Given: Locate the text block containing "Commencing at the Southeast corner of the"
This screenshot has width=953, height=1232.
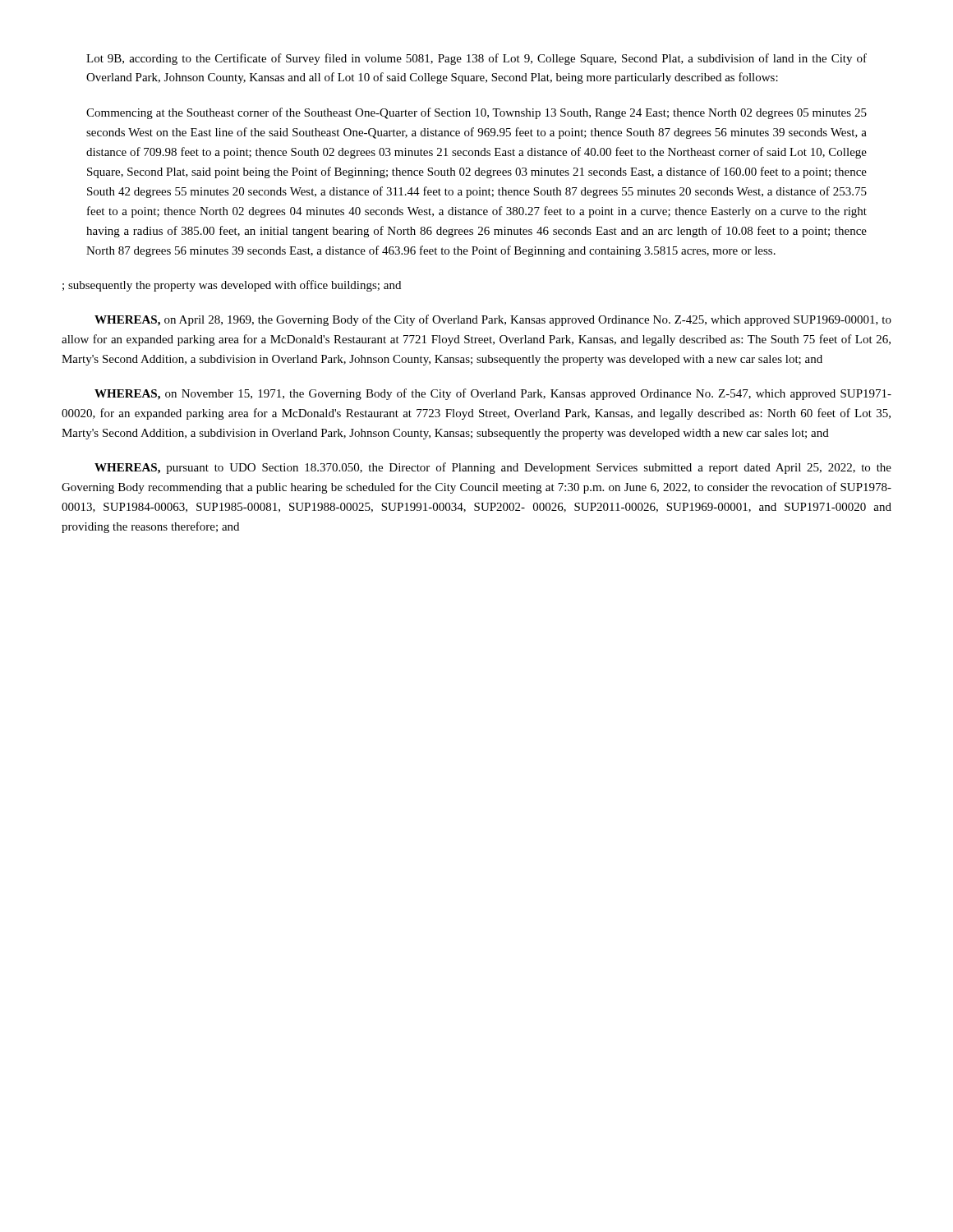Looking at the screenshot, I should tap(476, 181).
